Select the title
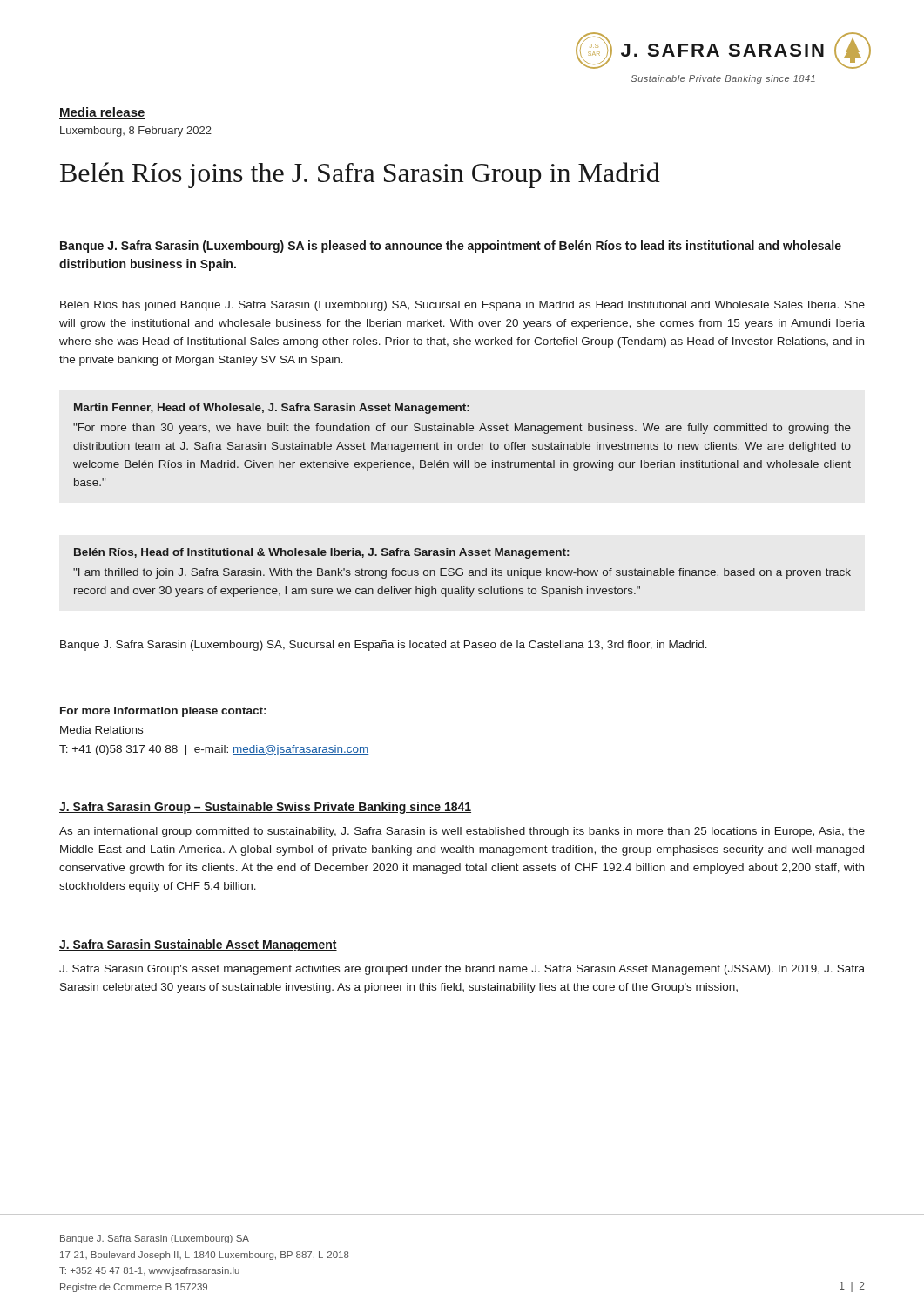This screenshot has width=924, height=1307. point(360,173)
